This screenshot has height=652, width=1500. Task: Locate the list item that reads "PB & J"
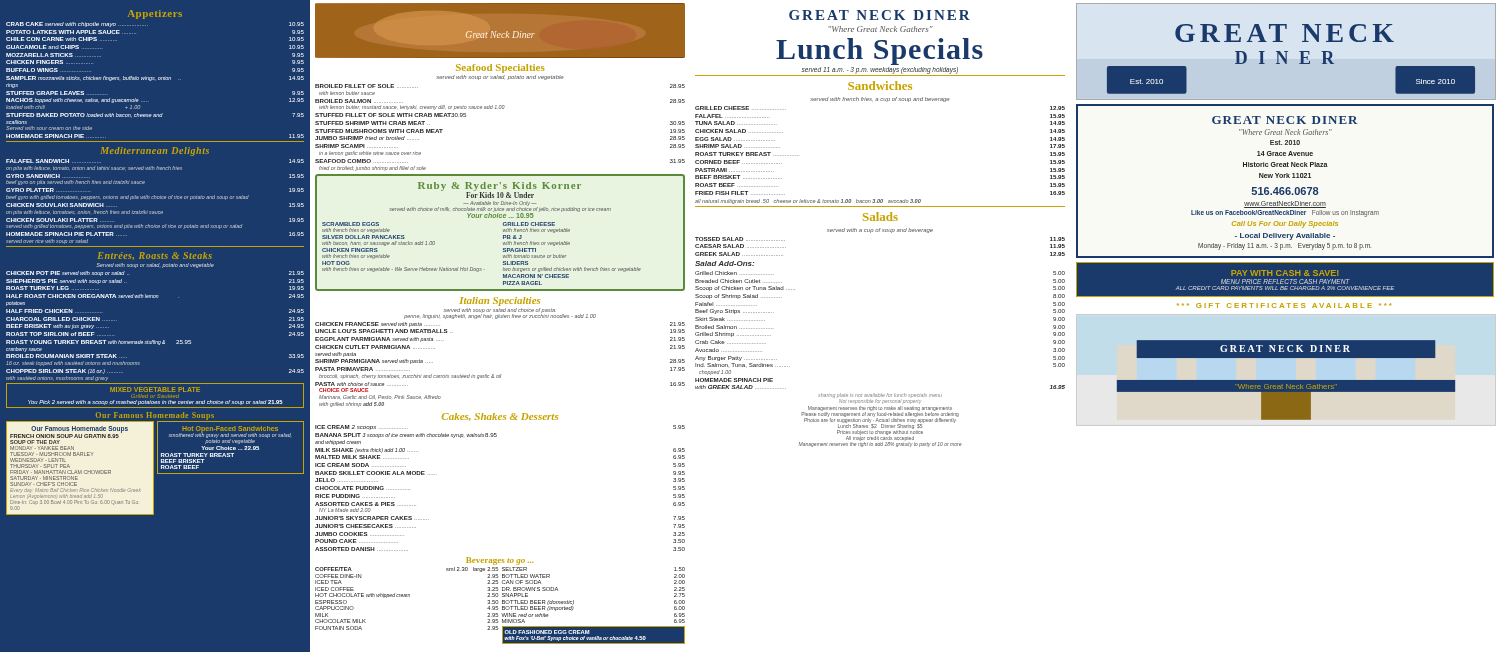pos(512,236)
